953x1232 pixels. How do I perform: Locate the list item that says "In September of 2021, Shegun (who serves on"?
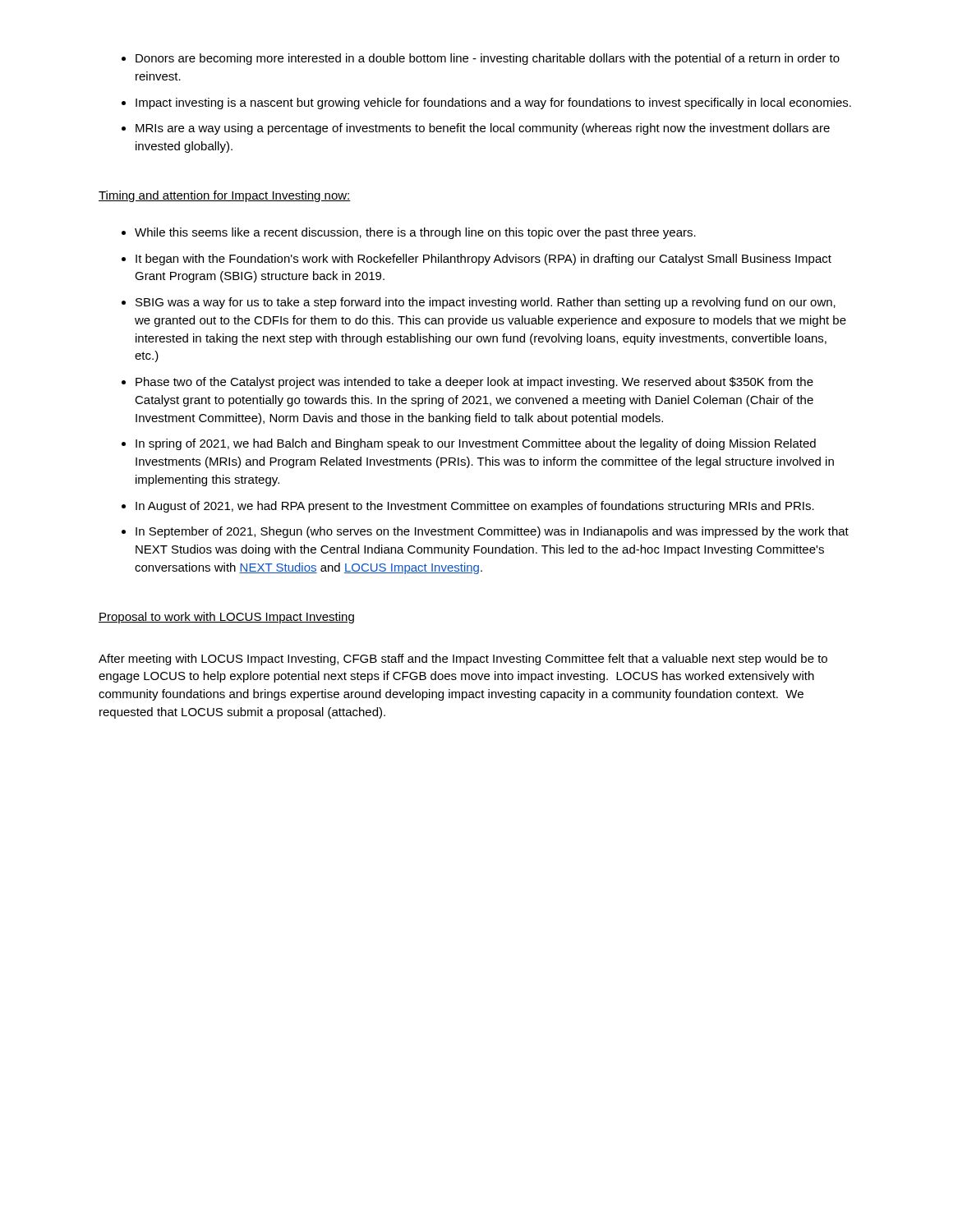492,549
